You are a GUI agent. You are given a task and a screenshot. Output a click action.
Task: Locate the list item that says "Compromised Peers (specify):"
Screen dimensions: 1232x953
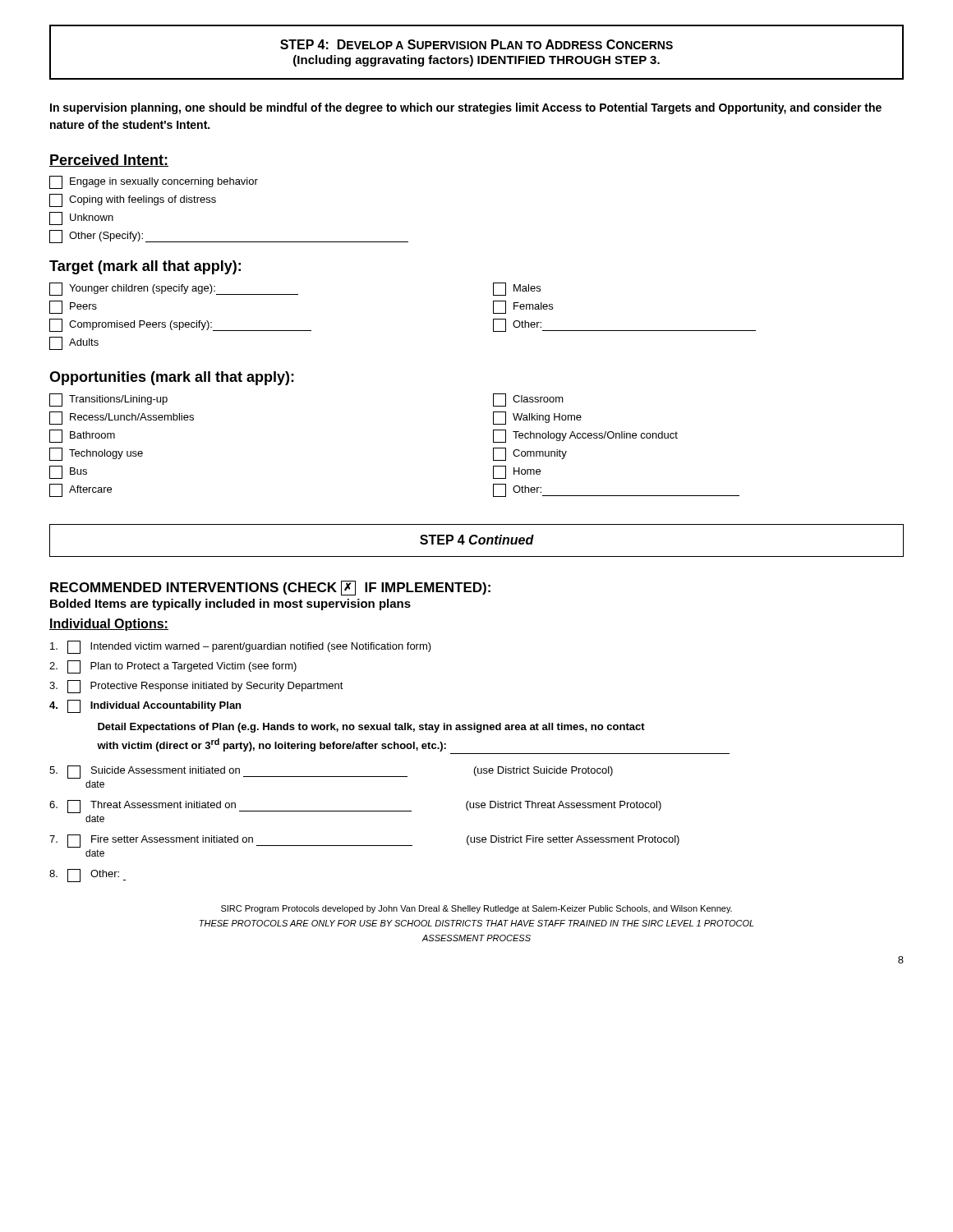(x=180, y=325)
